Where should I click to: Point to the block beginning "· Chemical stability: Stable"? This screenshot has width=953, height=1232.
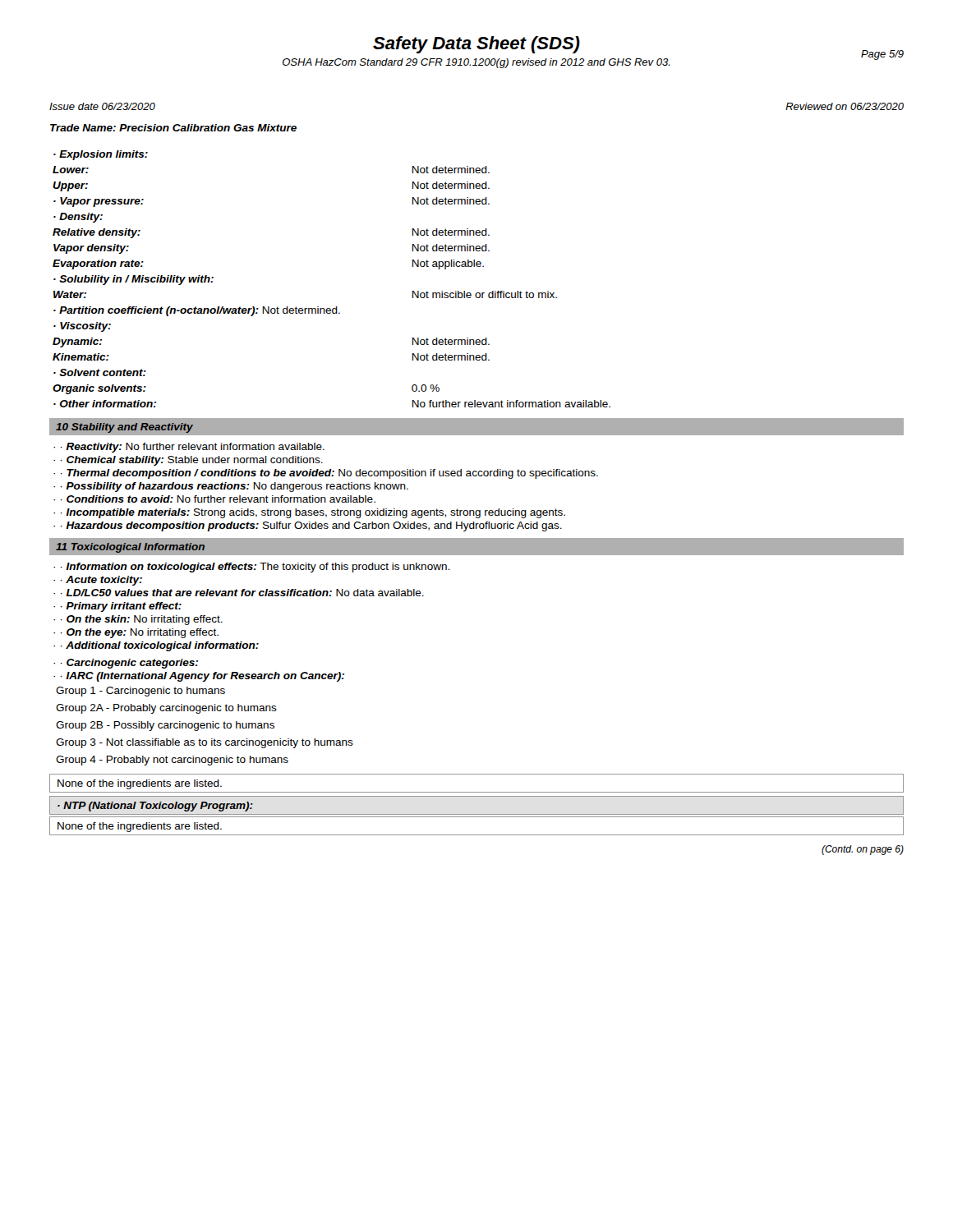[x=191, y=460]
